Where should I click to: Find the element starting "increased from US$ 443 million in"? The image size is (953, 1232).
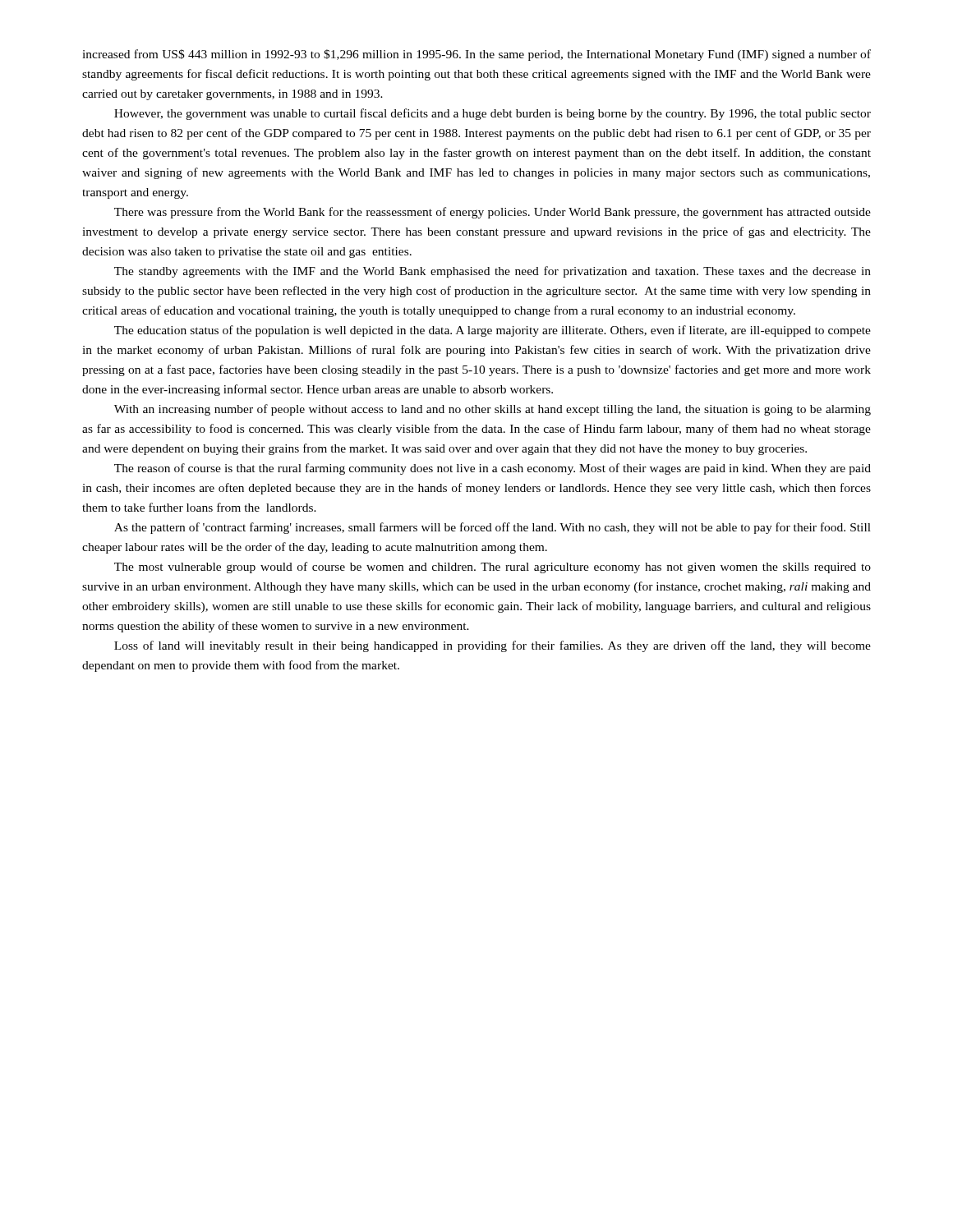pyautogui.click(x=476, y=360)
